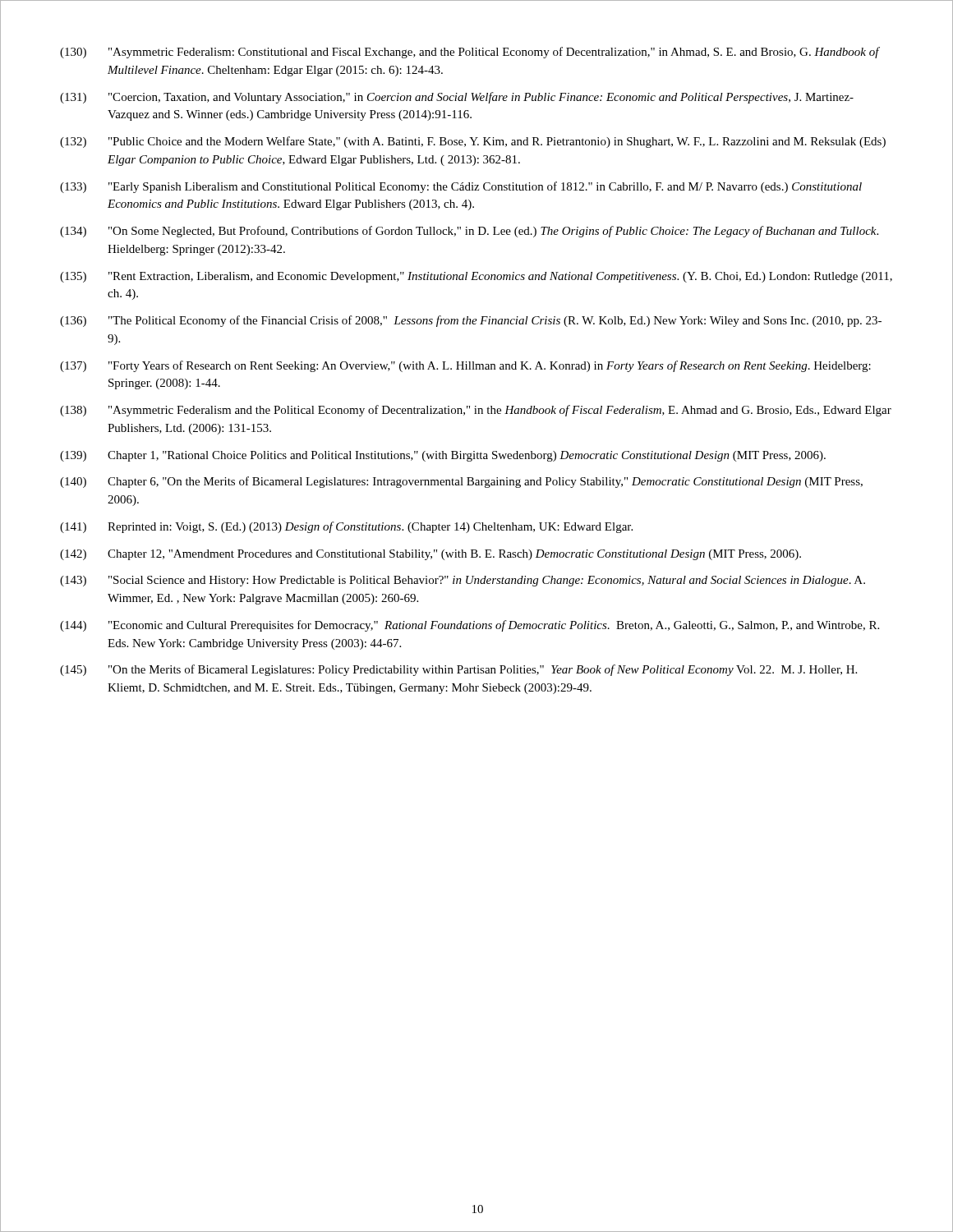Image resolution: width=953 pixels, height=1232 pixels.
Task: Select the text starting "(130) "Asymmetric Federalism: Constitutional and"
Action: pyautogui.click(x=476, y=61)
